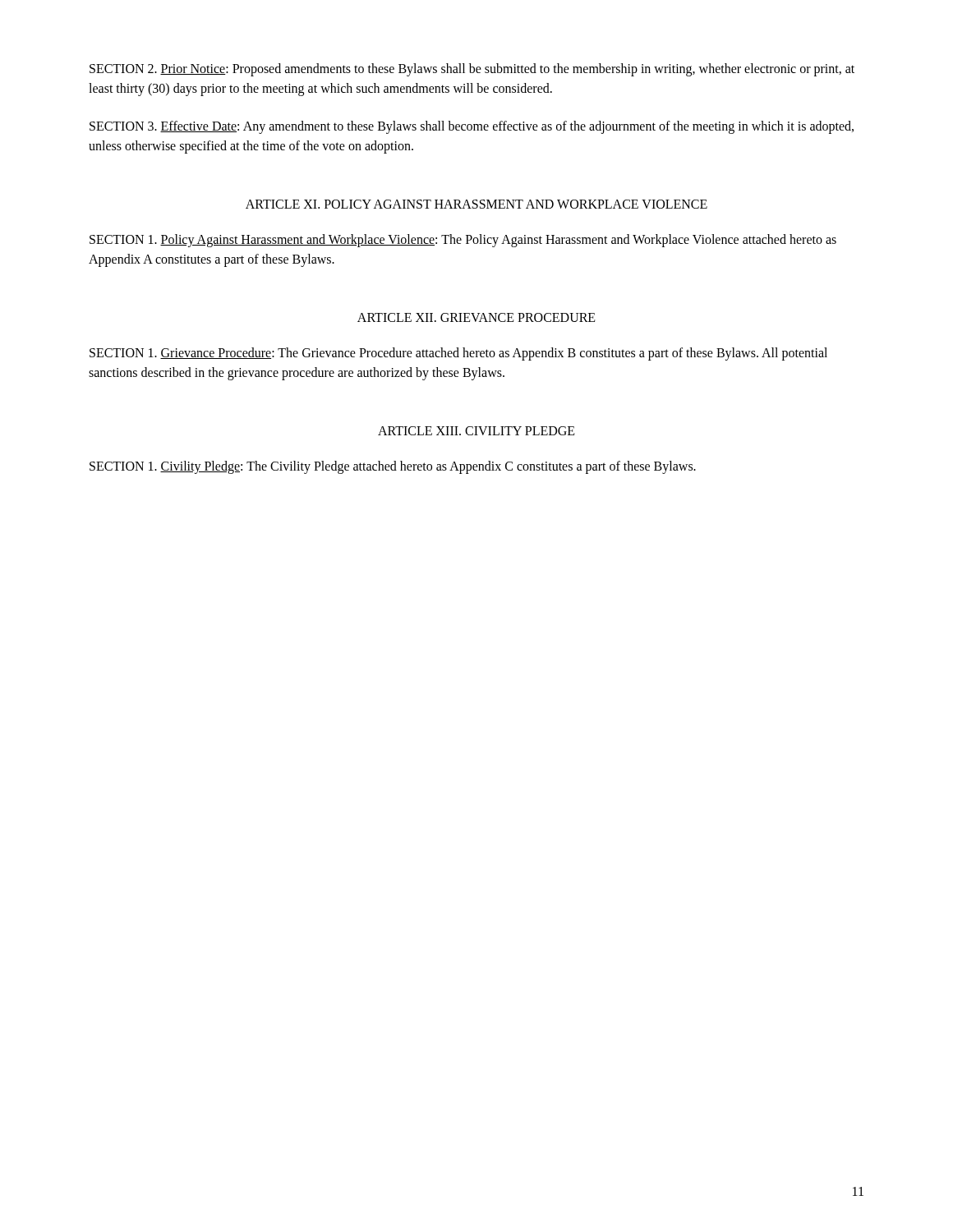Find the block on this page that starts "SECTION 3. Effective Date:"
The image size is (953, 1232).
pos(472,136)
